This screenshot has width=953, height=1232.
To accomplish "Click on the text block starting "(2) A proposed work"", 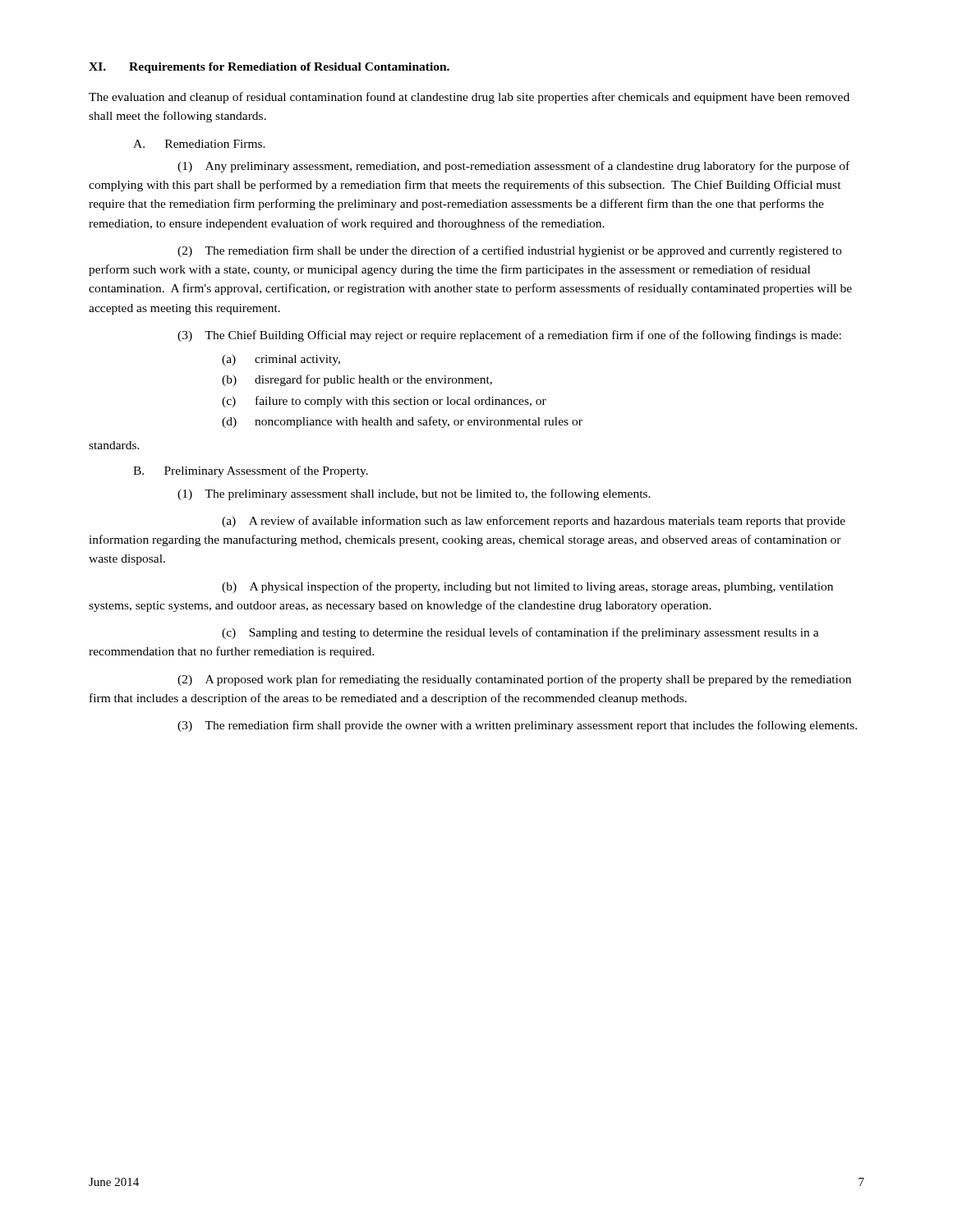I will [470, 687].
